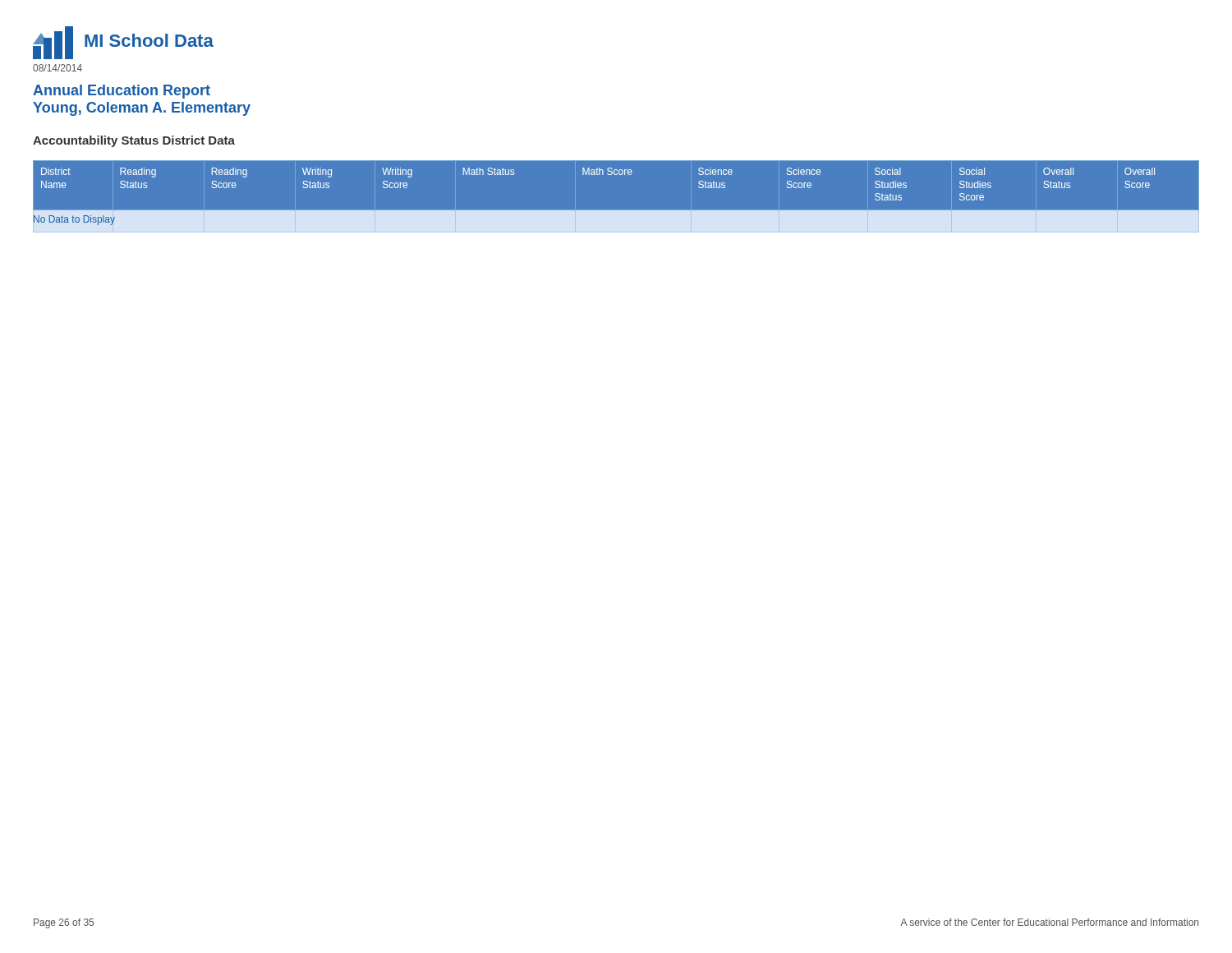Select the table
The width and height of the screenshot is (1232, 953).
(616, 196)
